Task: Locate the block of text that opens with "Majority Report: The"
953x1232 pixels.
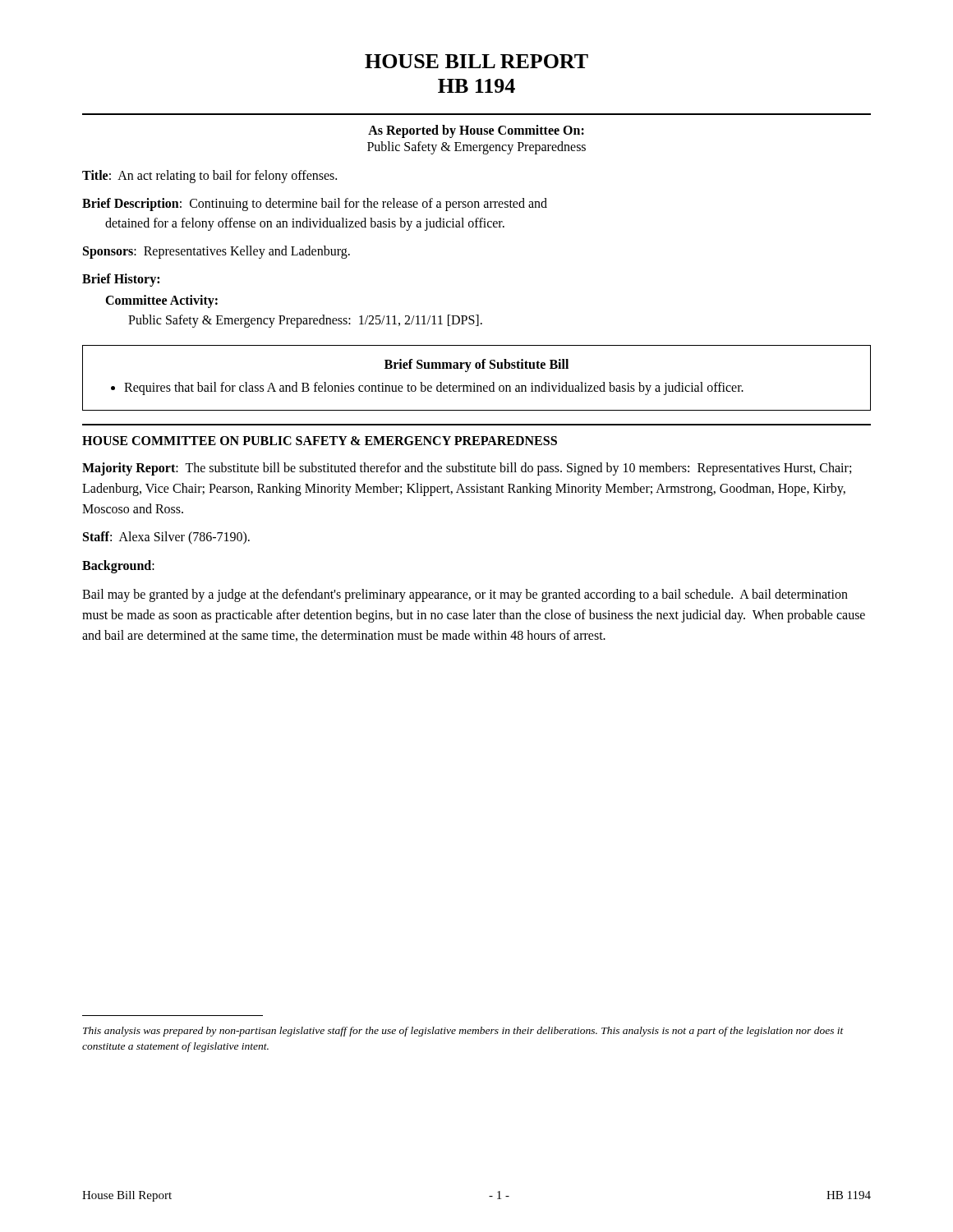Action: click(x=467, y=488)
